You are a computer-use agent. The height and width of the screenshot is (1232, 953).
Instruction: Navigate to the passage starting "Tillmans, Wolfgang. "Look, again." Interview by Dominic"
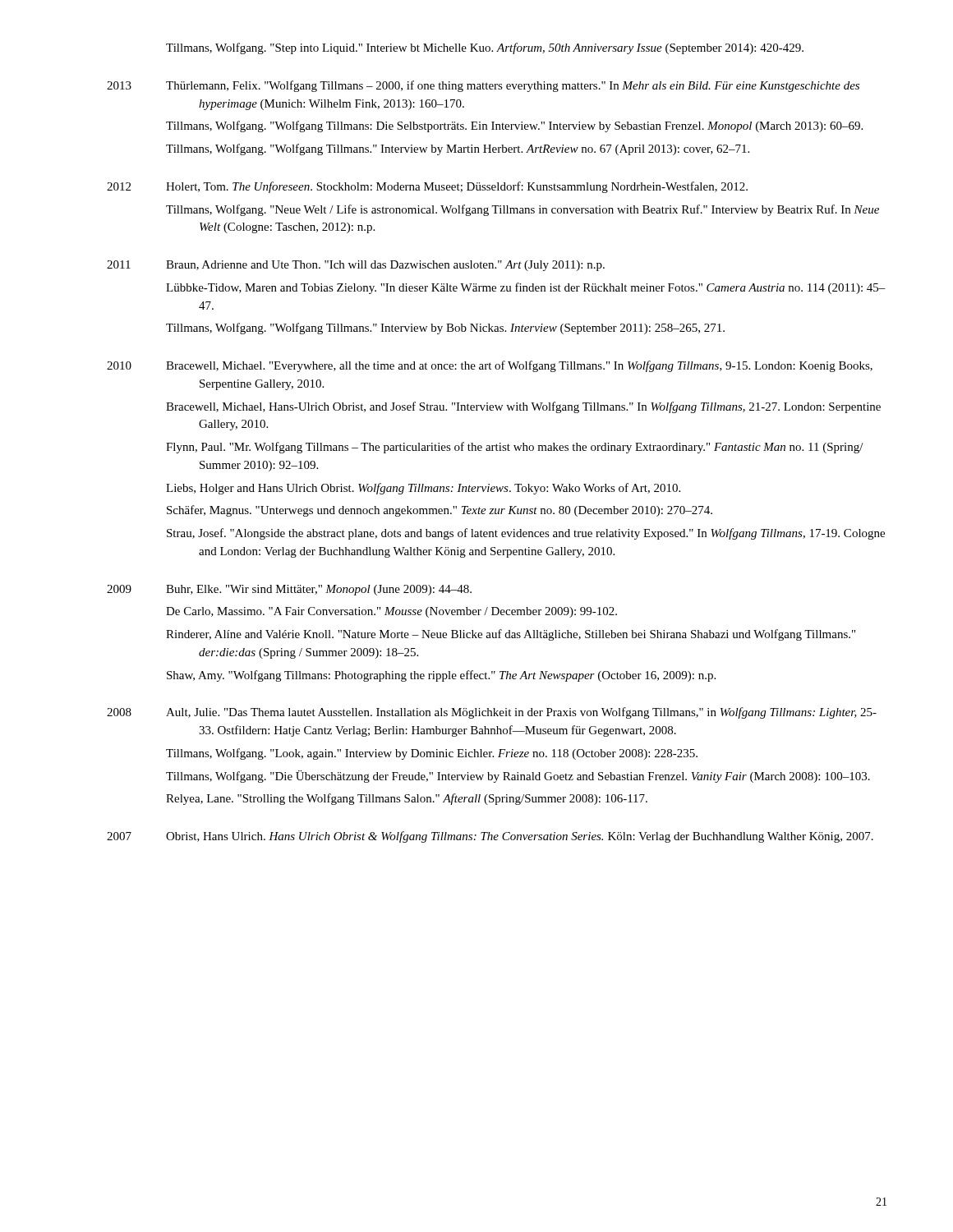(x=432, y=753)
